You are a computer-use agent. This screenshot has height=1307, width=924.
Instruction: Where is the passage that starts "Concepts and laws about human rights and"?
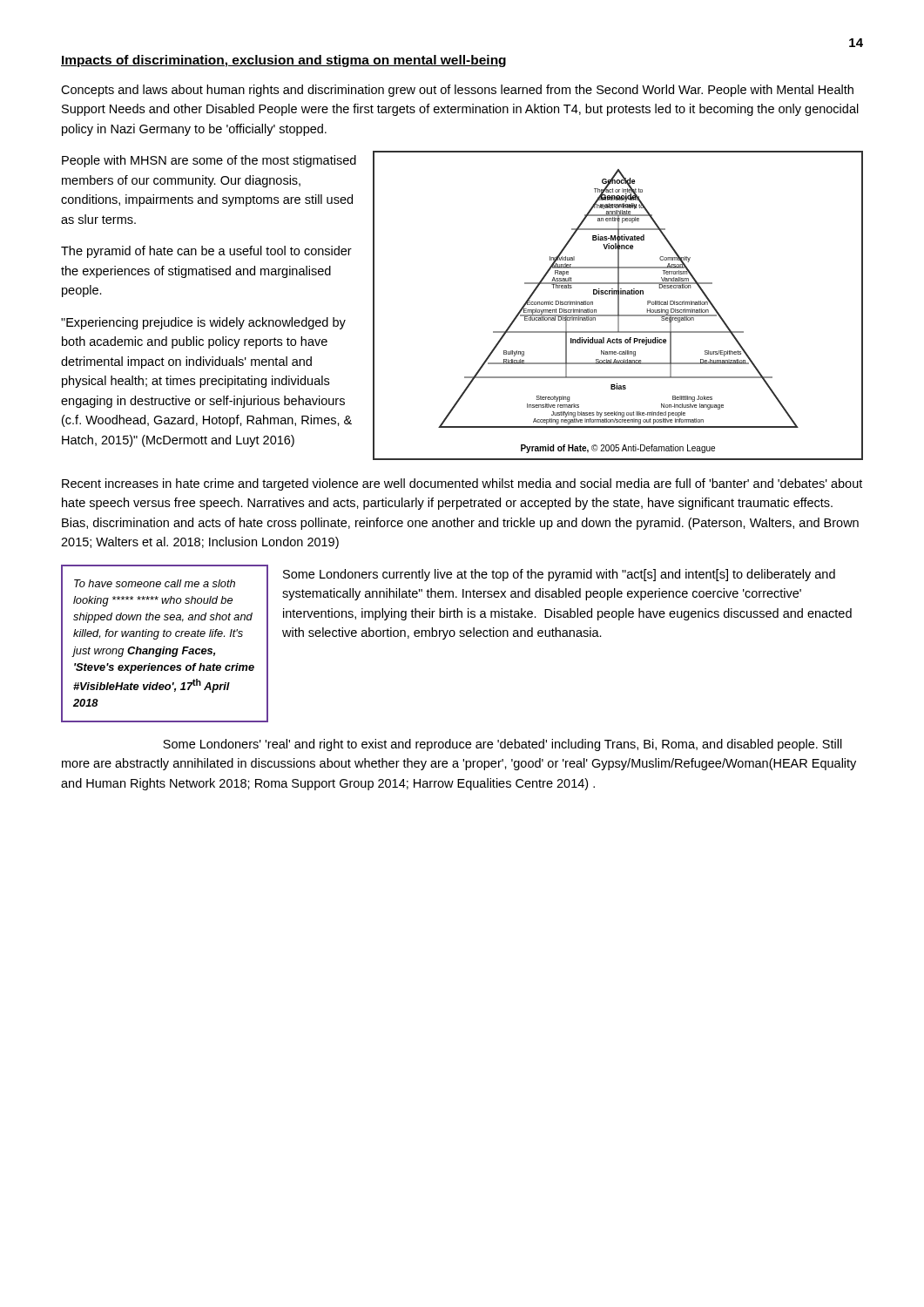pyautogui.click(x=460, y=109)
